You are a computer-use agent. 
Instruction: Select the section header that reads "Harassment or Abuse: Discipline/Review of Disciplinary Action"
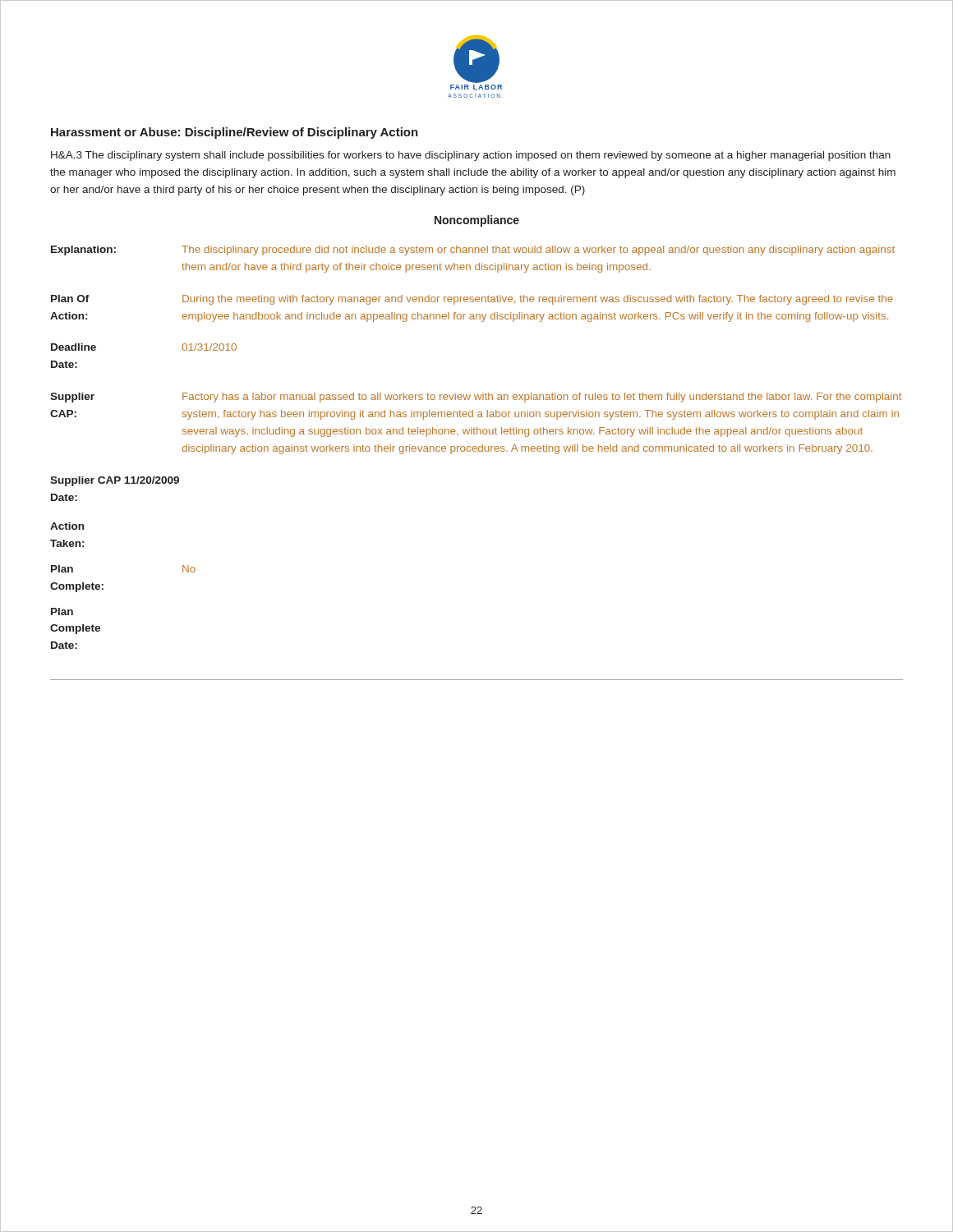(234, 132)
